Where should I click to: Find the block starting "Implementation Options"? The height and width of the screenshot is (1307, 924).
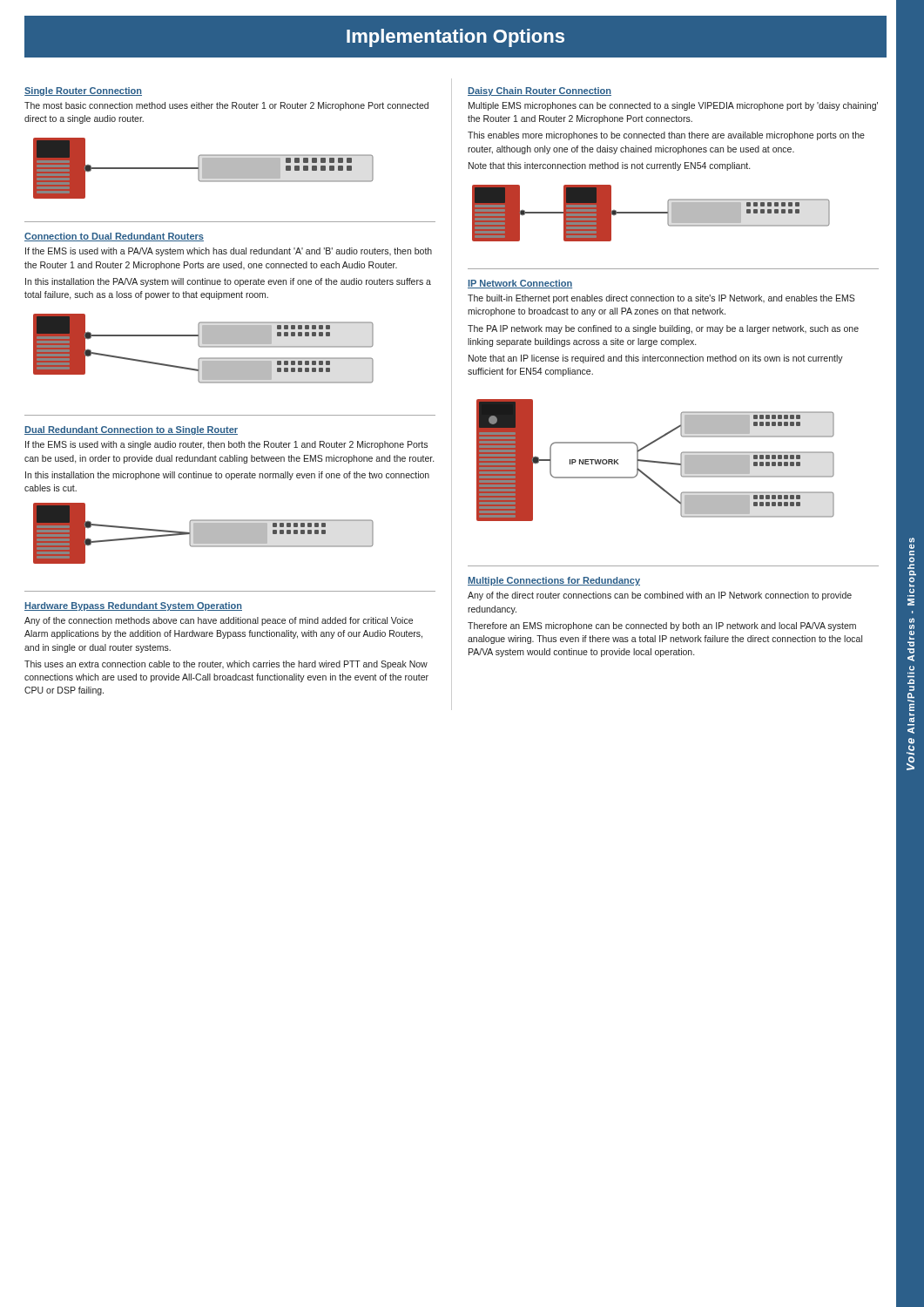click(455, 37)
